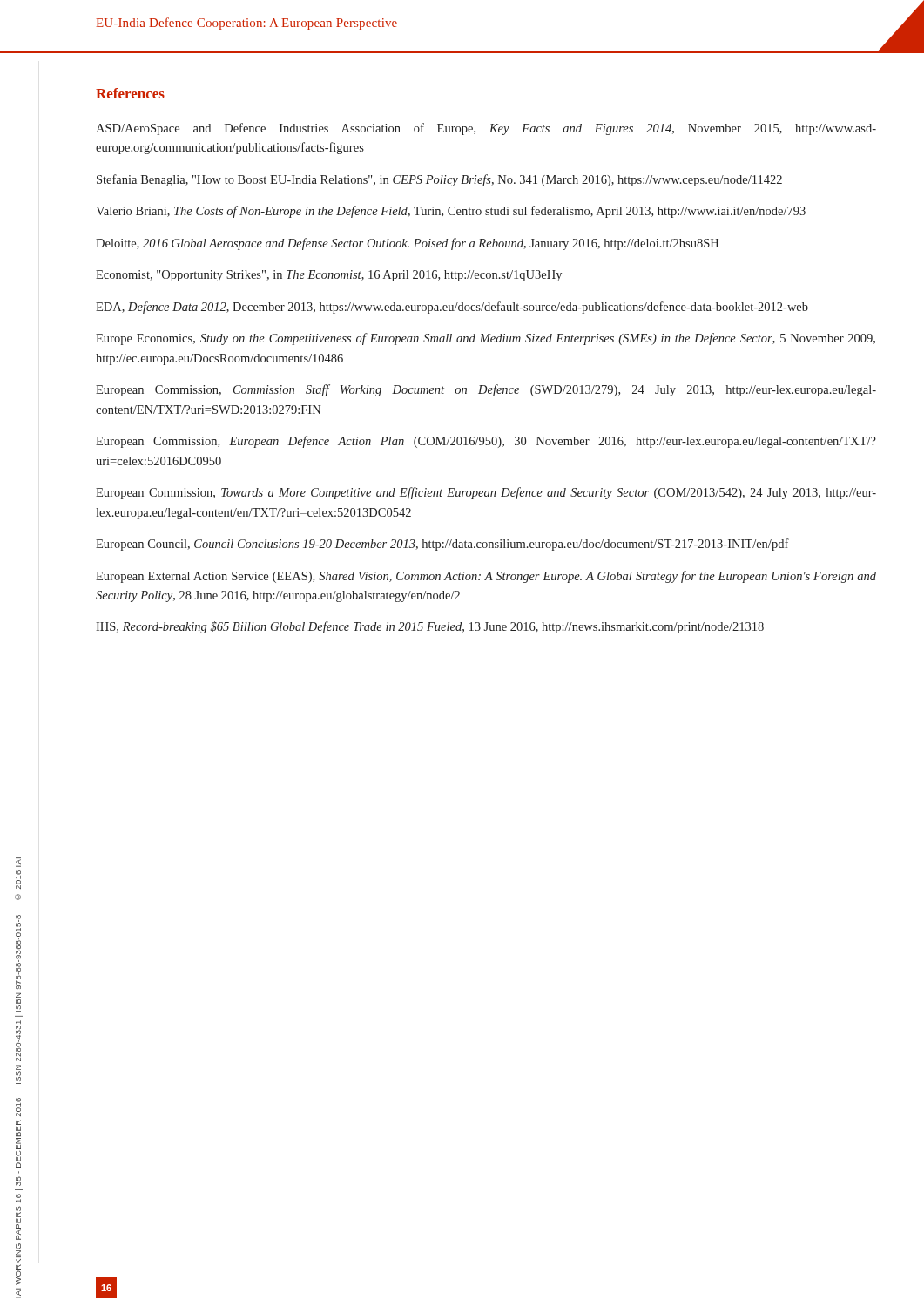Find the region starting "Deloitte, 2016 Global Aerospace and Defense Sector"
Image resolution: width=924 pixels, height=1307 pixels.
coord(407,243)
